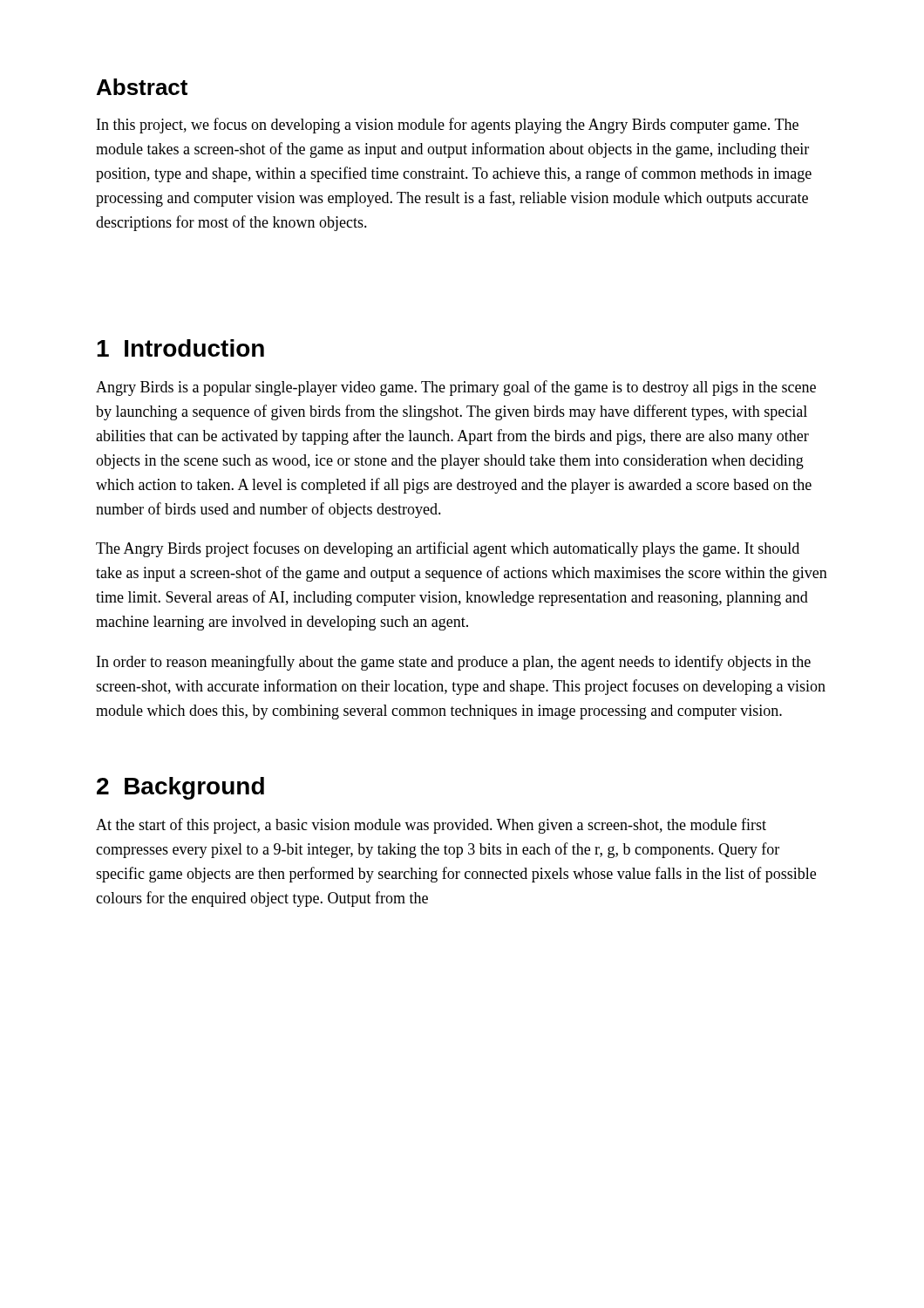The width and height of the screenshot is (924, 1308).
Task: Select the text block containing "Angry Birds is a popular single-player video game."
Action: [x=462, y=449]
